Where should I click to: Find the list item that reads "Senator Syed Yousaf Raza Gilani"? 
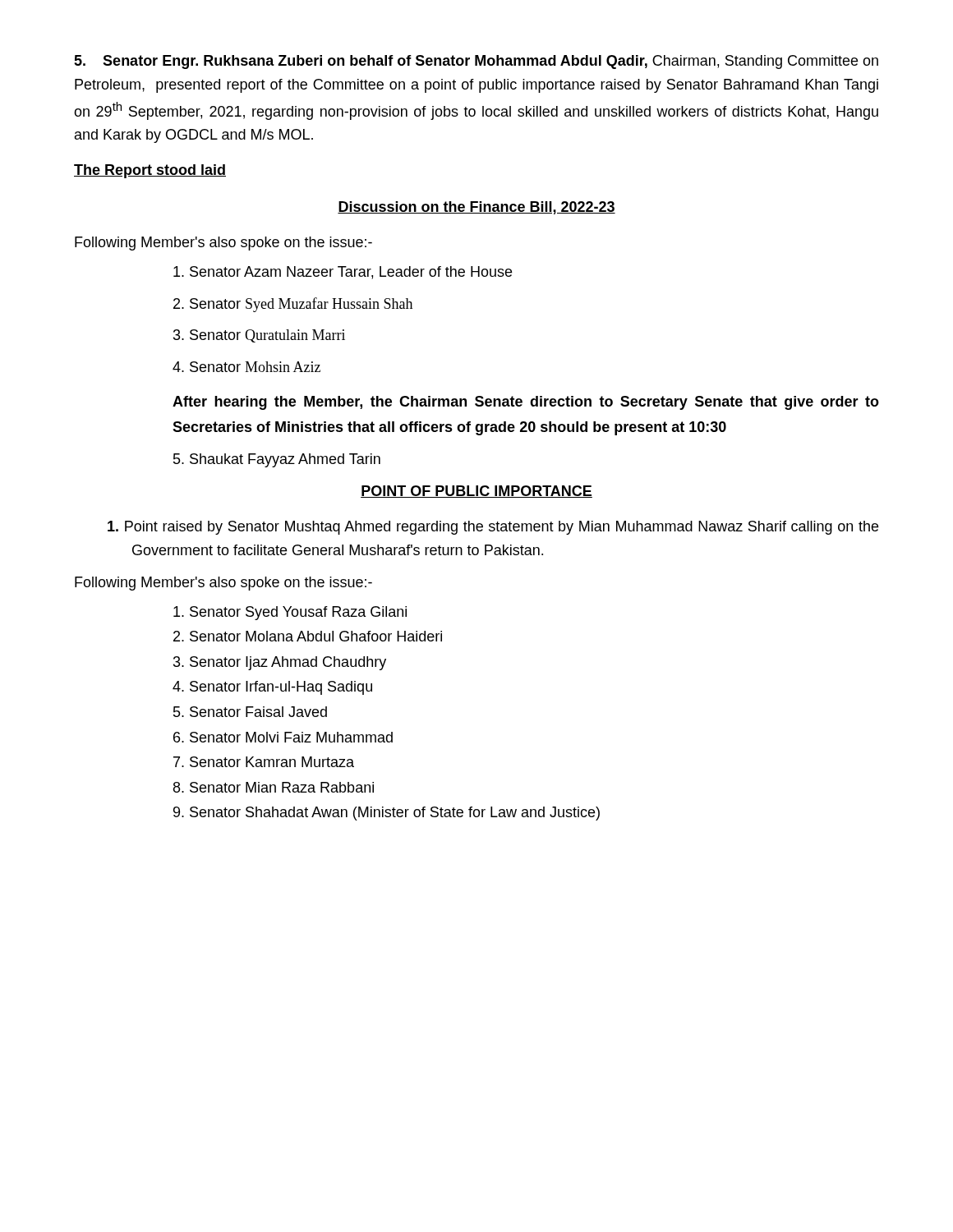tap(290, 612)
